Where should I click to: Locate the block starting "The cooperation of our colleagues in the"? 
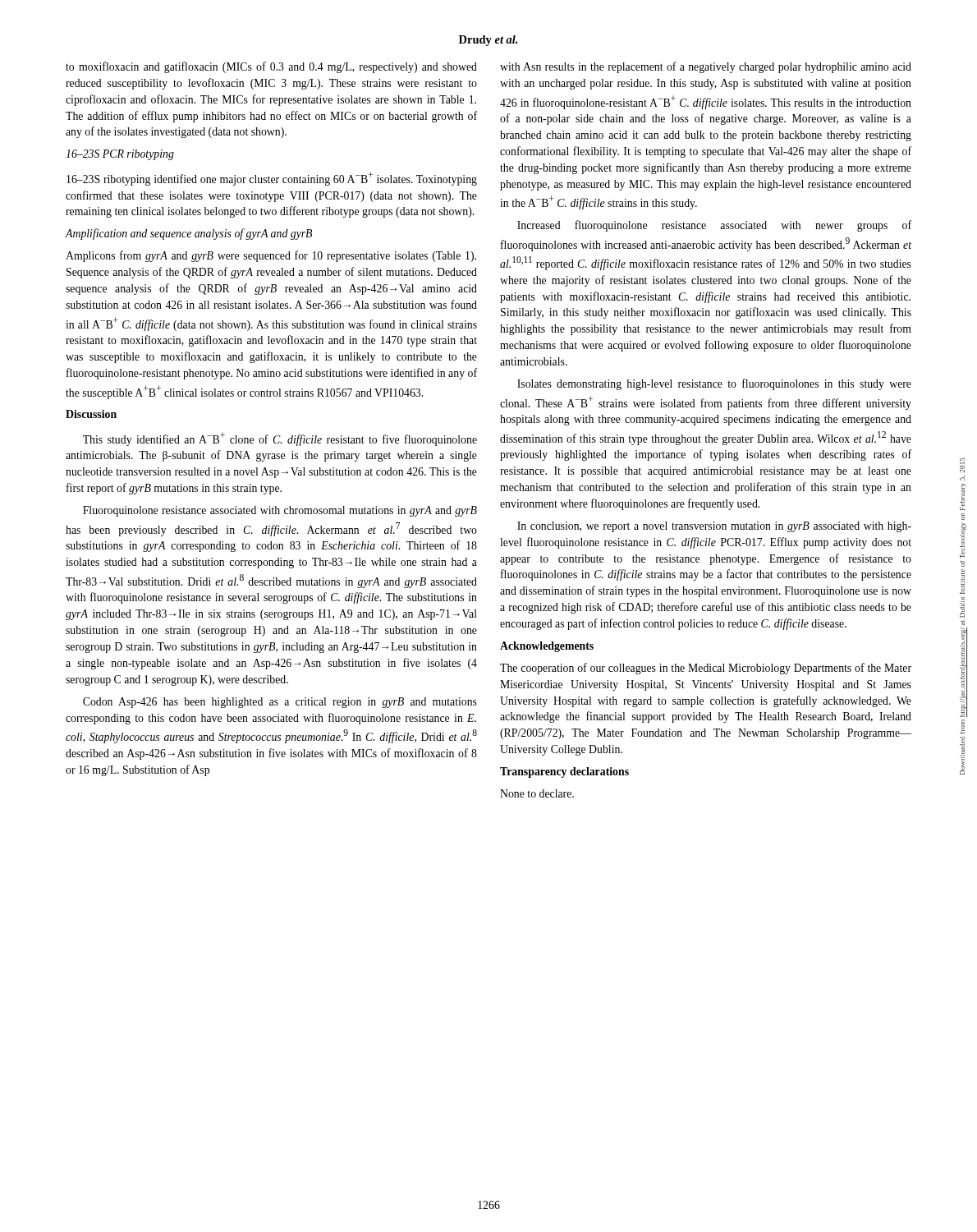point(706,709)
